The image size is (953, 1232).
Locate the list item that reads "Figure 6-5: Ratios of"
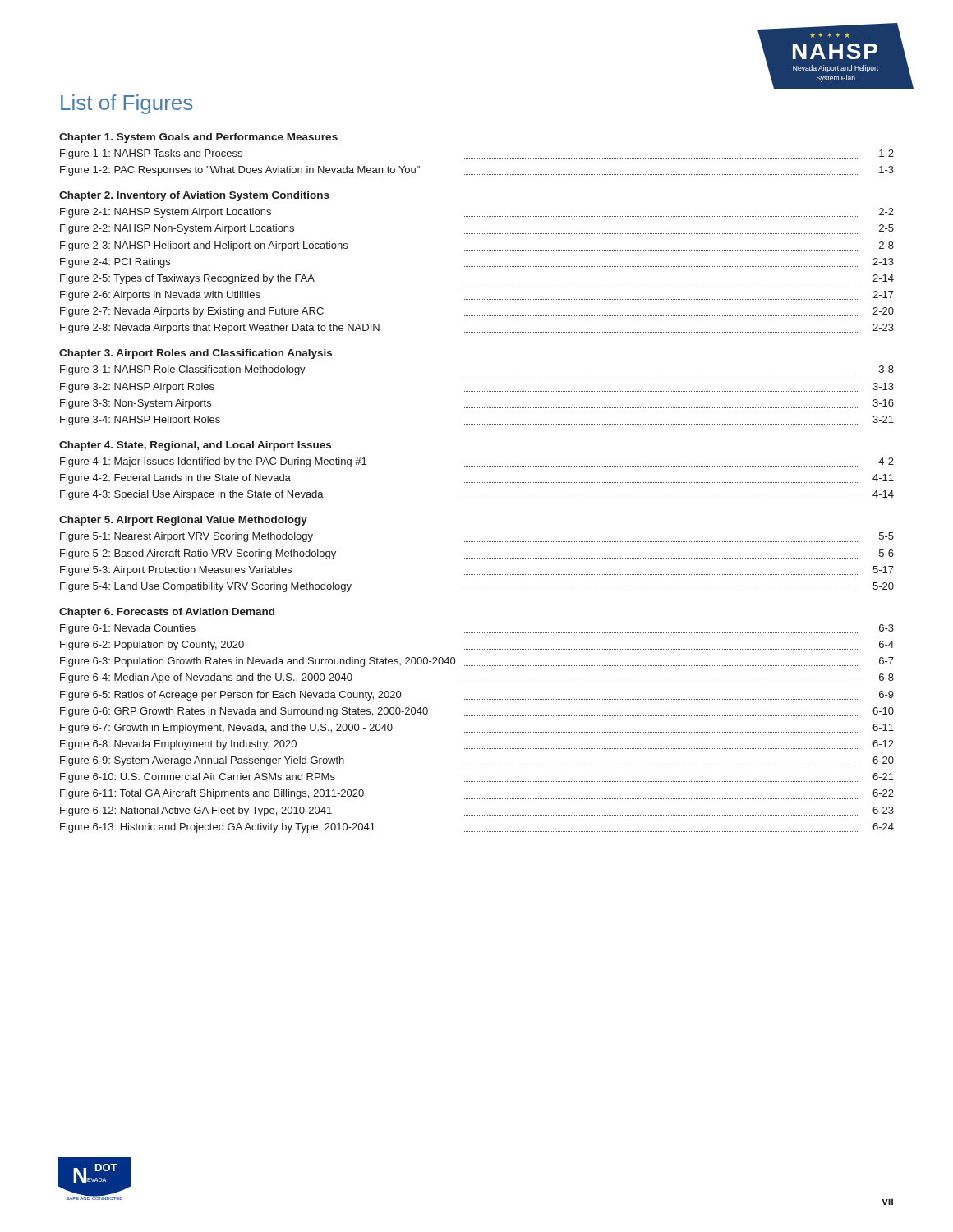(476, 694)
